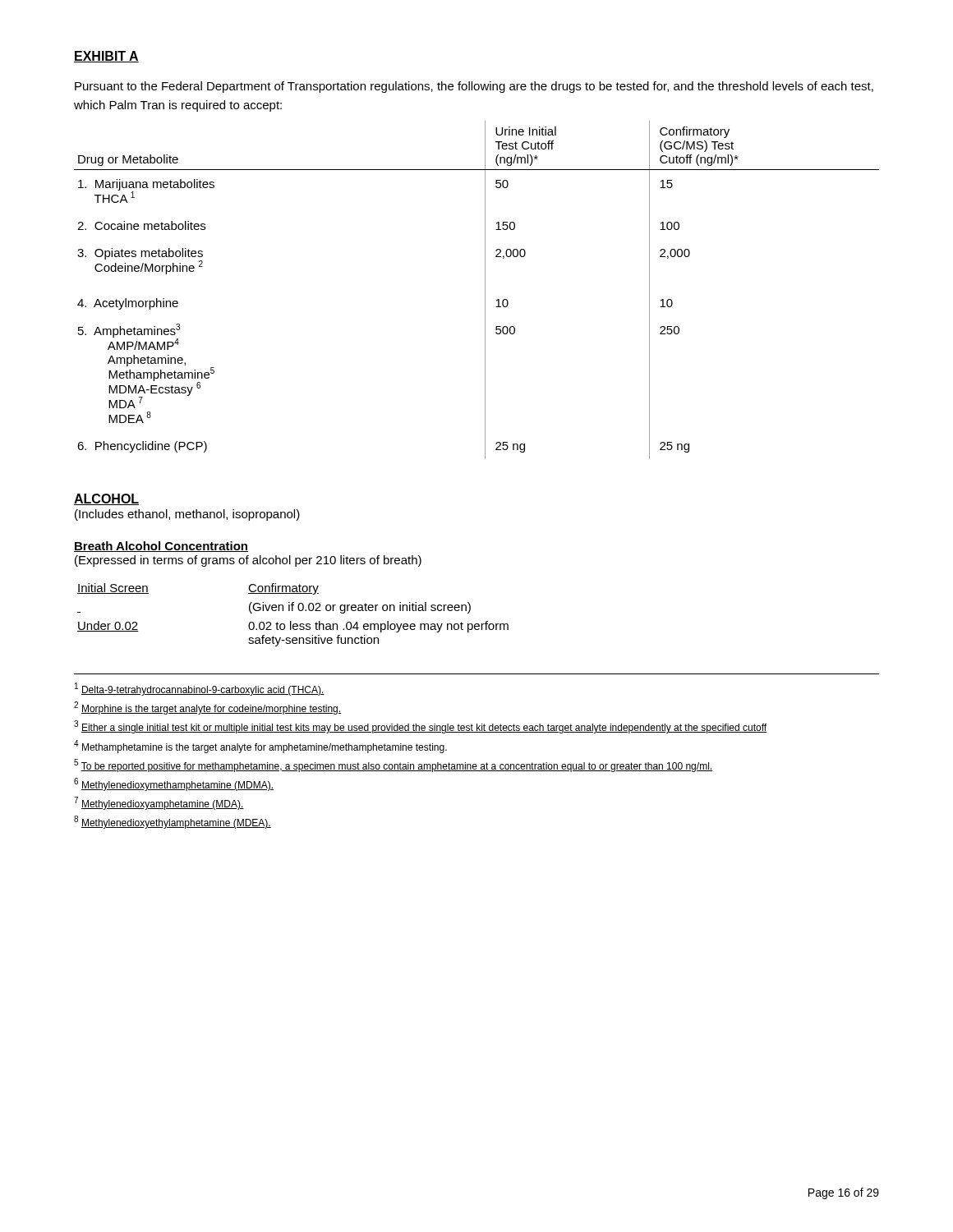Select the footnote that reads "6 Methylenedioxymethamphetamine (MDMA)."

(x=174, y=784)
